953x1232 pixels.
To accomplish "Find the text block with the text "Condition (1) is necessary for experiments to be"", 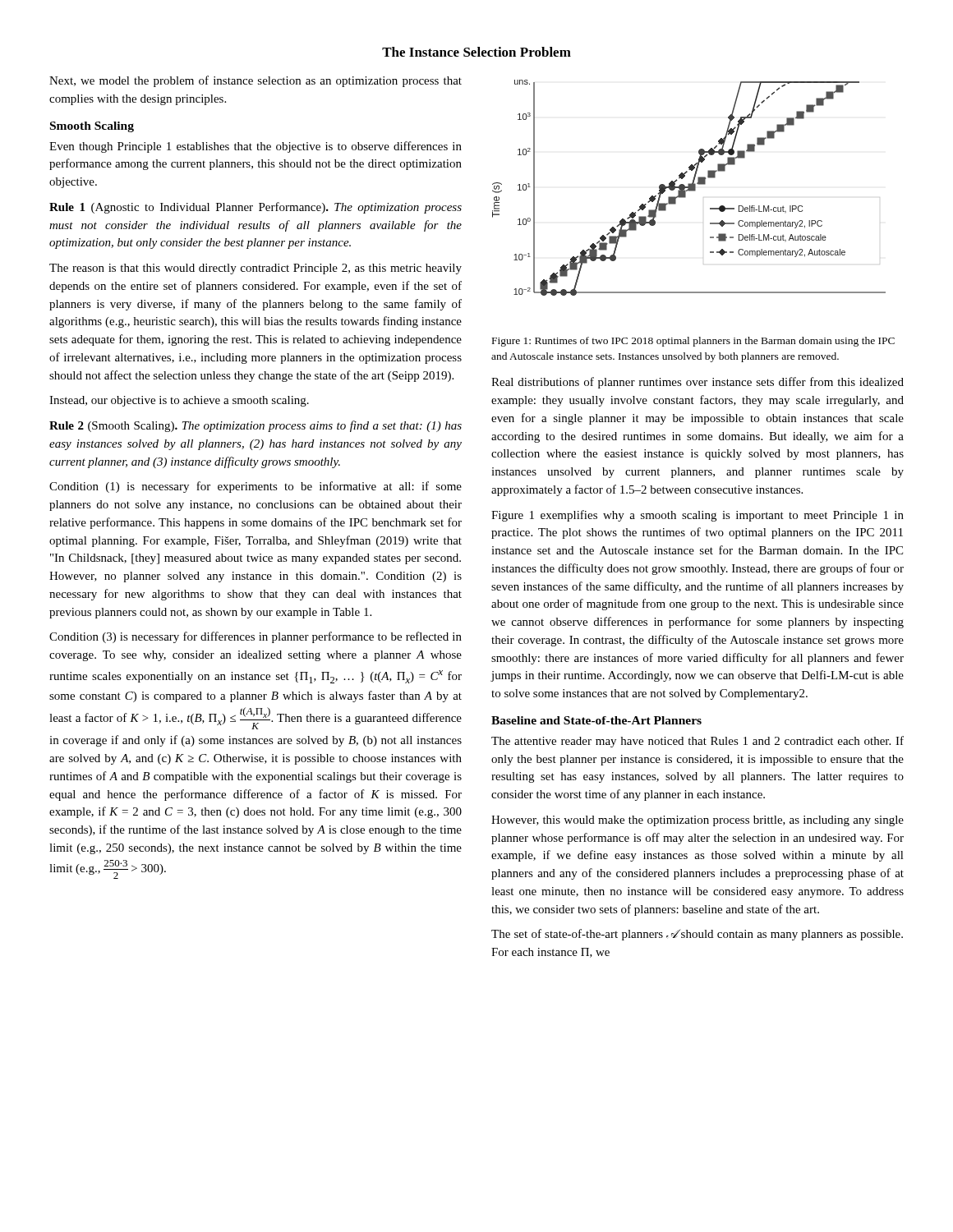I will coord(255,549).
